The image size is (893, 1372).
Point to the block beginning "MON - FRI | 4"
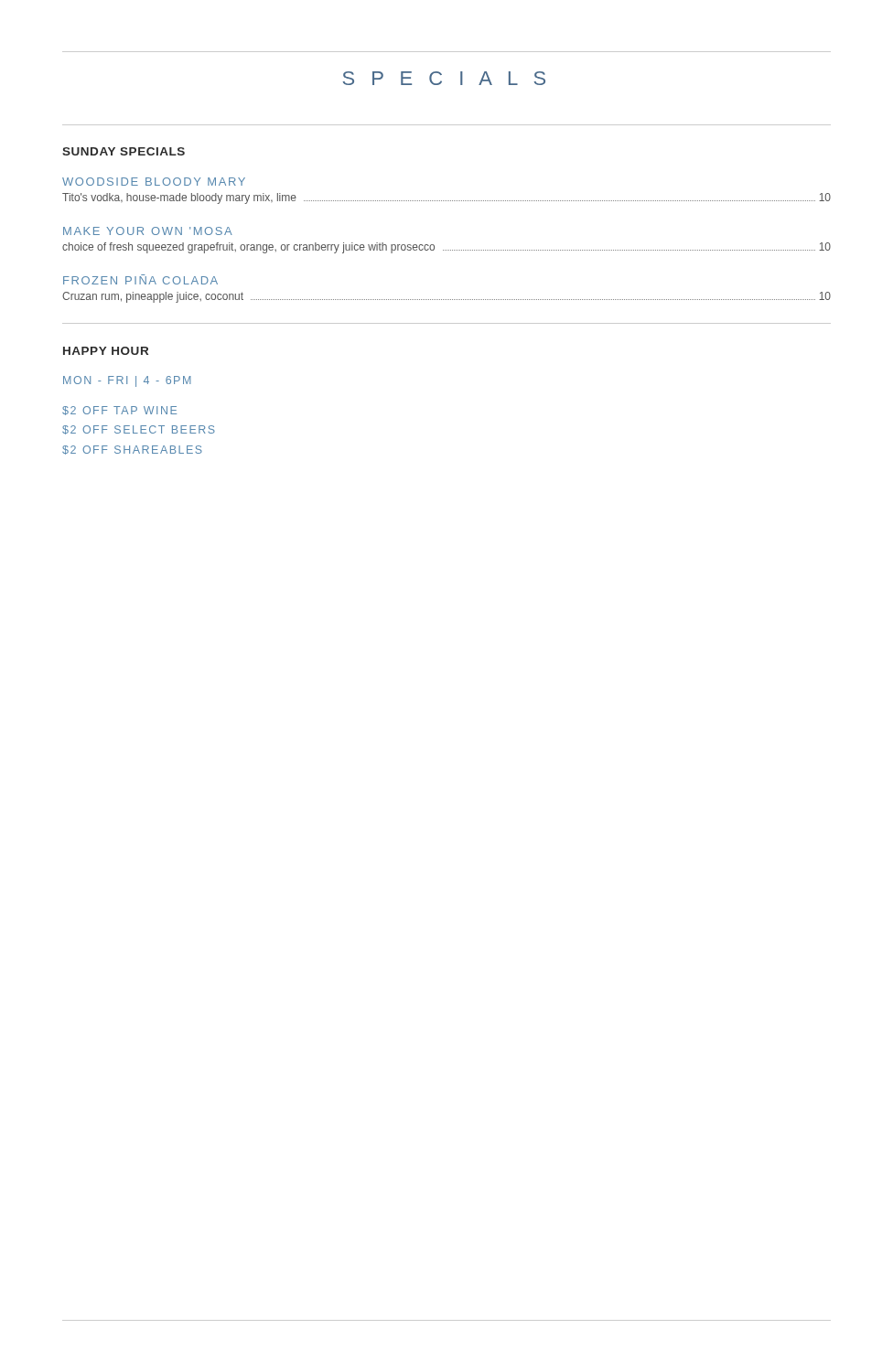(128, 381)
